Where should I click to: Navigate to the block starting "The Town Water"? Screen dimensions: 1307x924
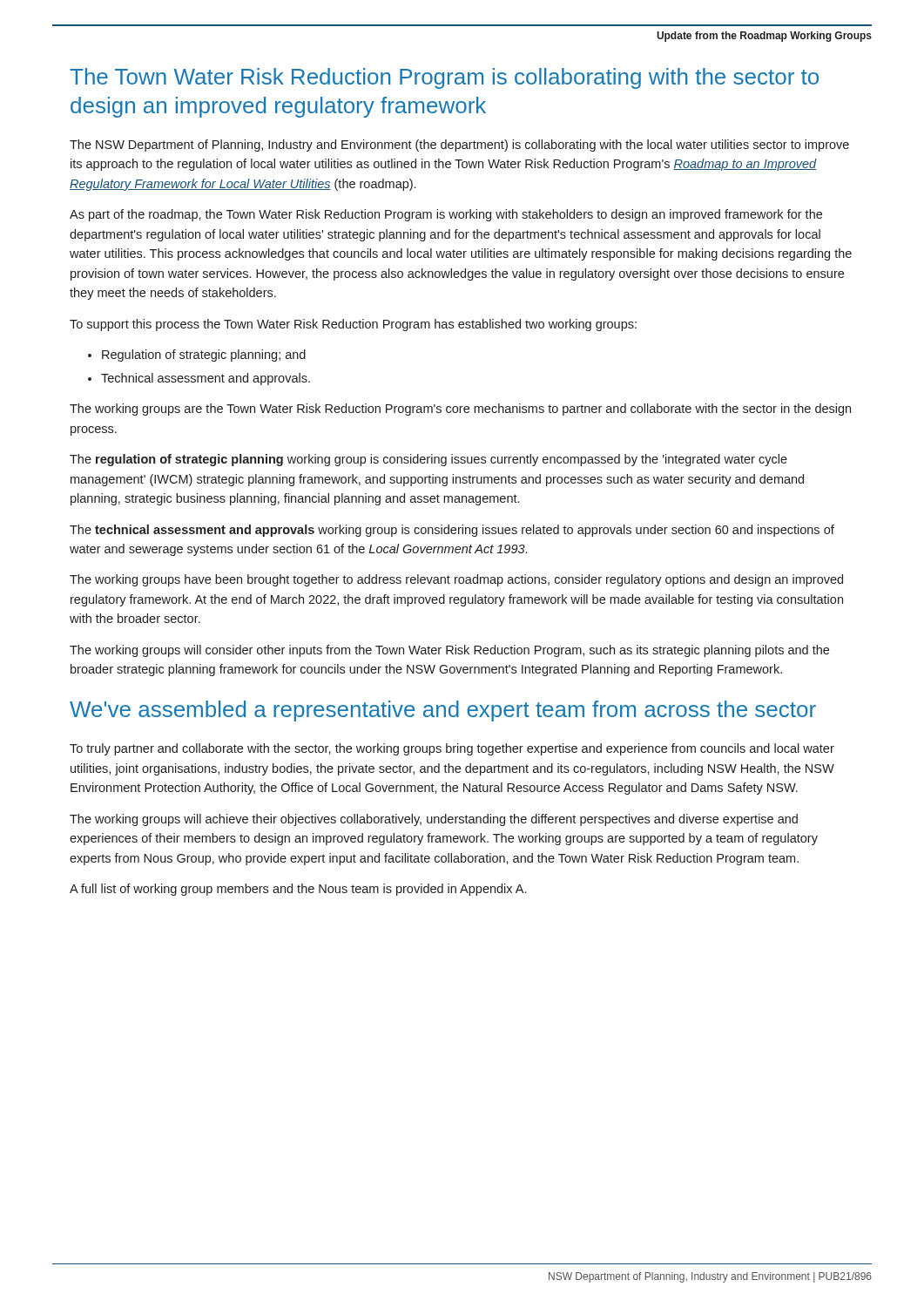pos(462,91)
